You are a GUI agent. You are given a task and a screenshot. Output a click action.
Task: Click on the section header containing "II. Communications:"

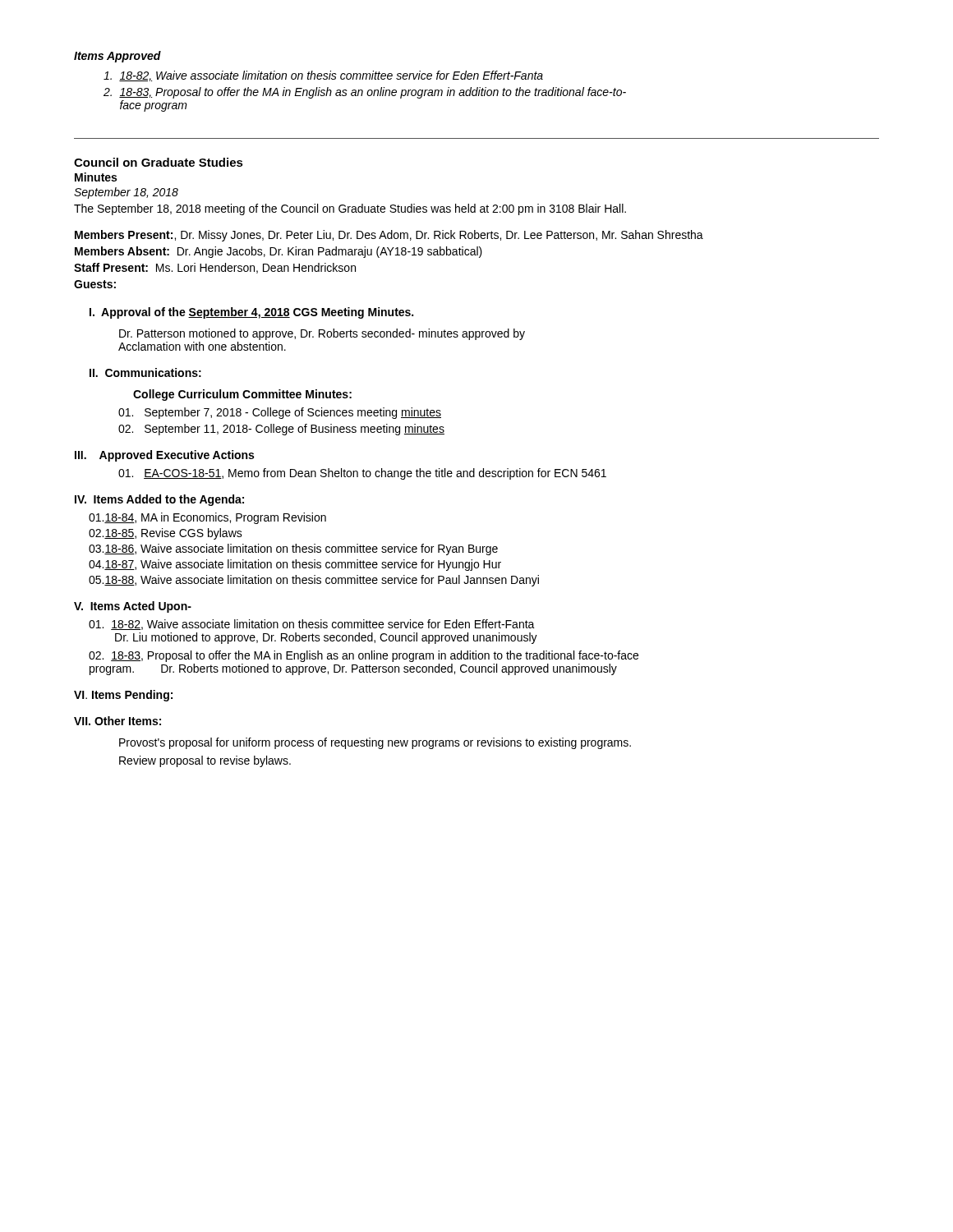tap(145, 373)
